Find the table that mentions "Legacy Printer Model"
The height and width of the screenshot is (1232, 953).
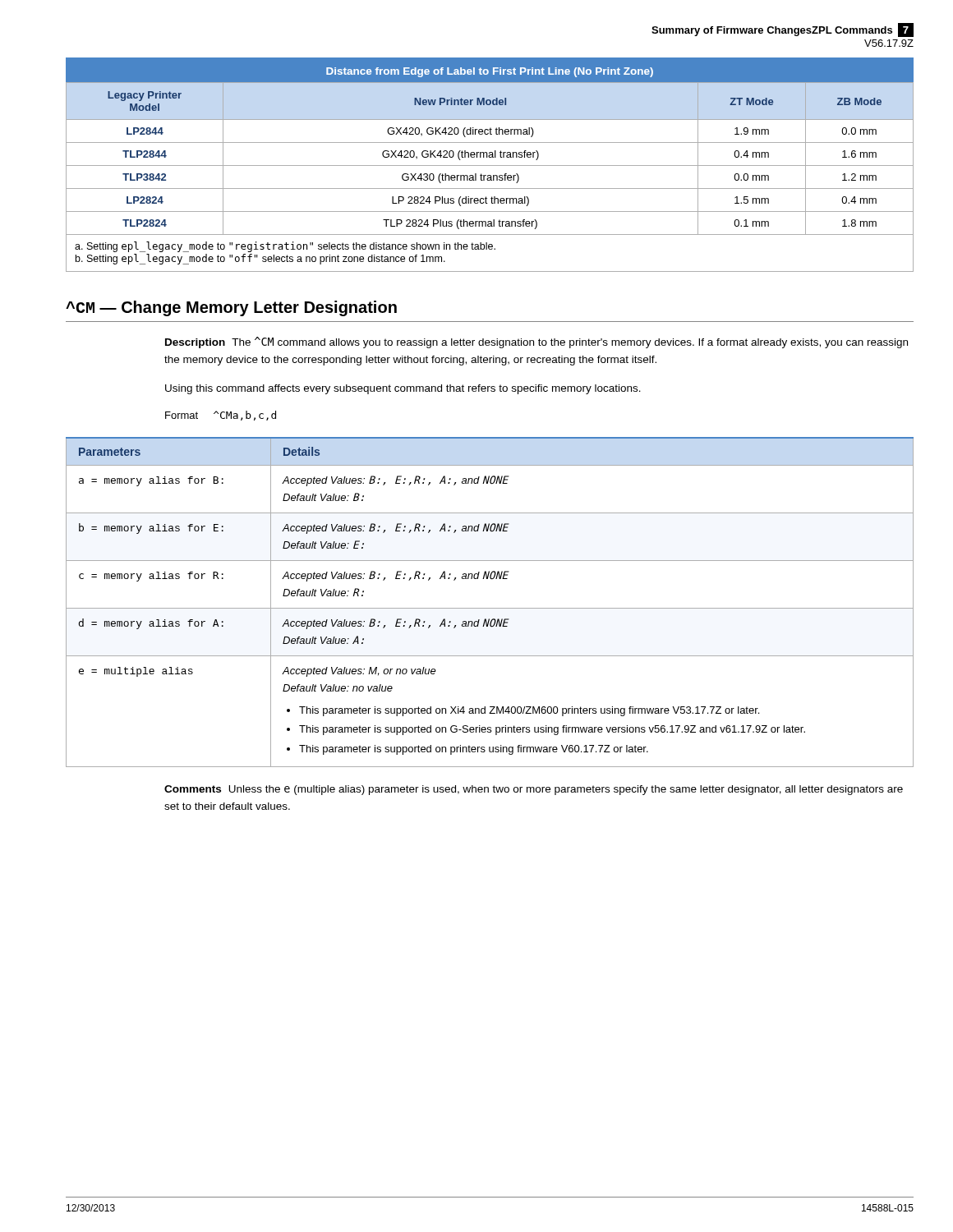click(x=490, y=165)
